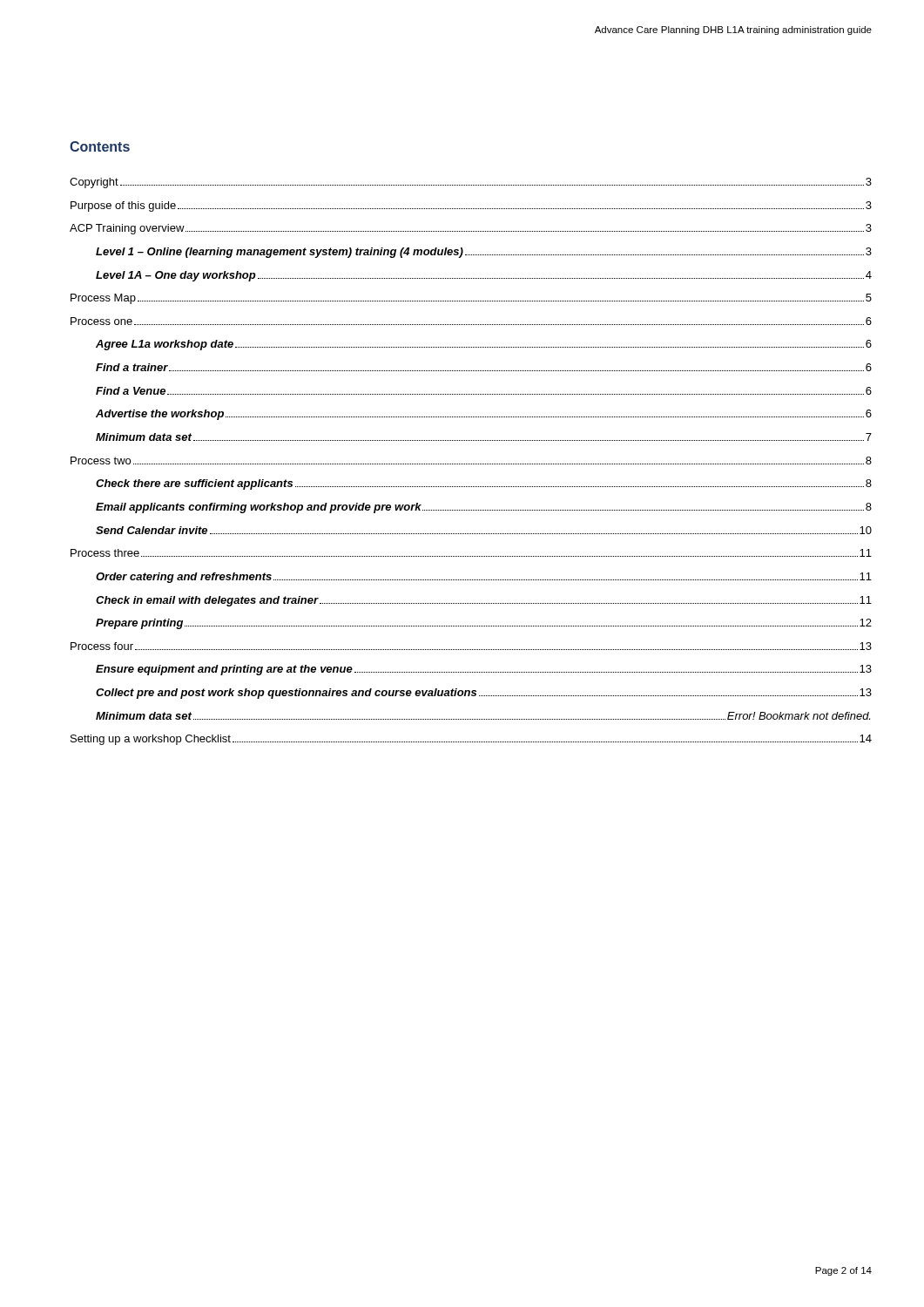Find the element starting "Advertise the workshop"
The height and width of the screenshot is (1307, 924).
coord(471,415)
